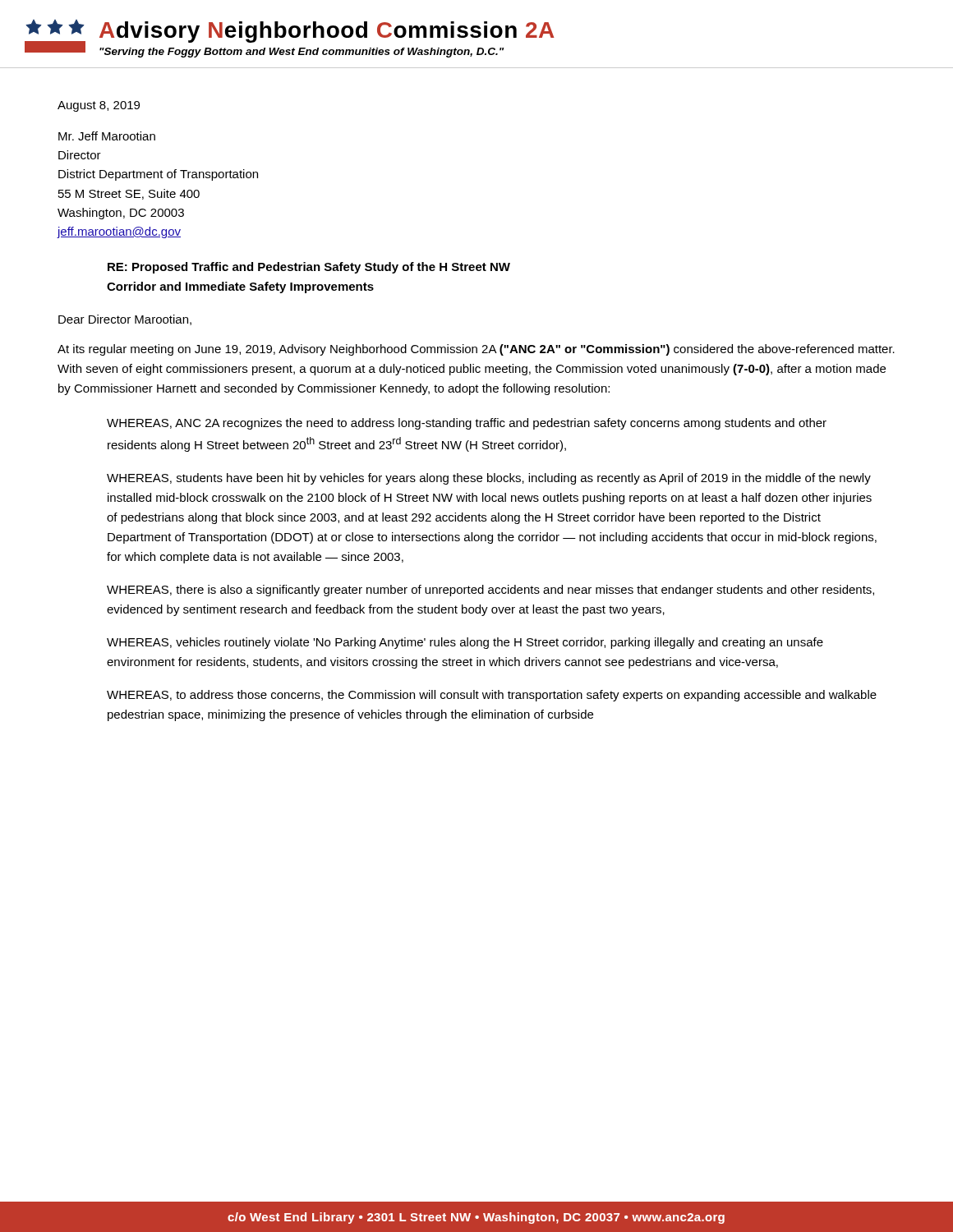The image size is (953, 1232).
Task: Locate the text block containing "WHEREAS, students have been hit by vehicles"
Action: 492,517
